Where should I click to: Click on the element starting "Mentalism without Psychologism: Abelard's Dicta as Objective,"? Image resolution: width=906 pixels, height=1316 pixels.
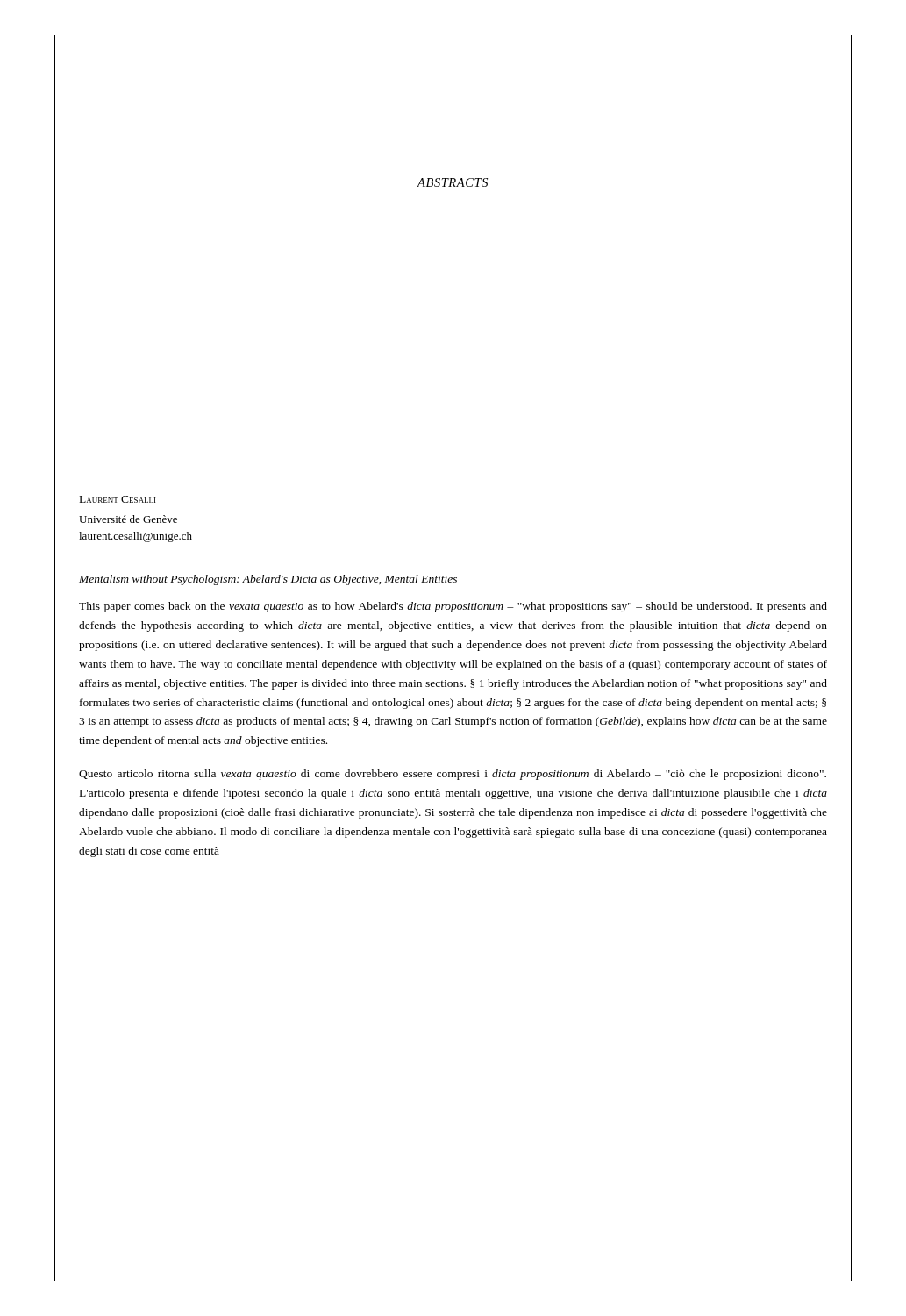[x=453, y=715]
